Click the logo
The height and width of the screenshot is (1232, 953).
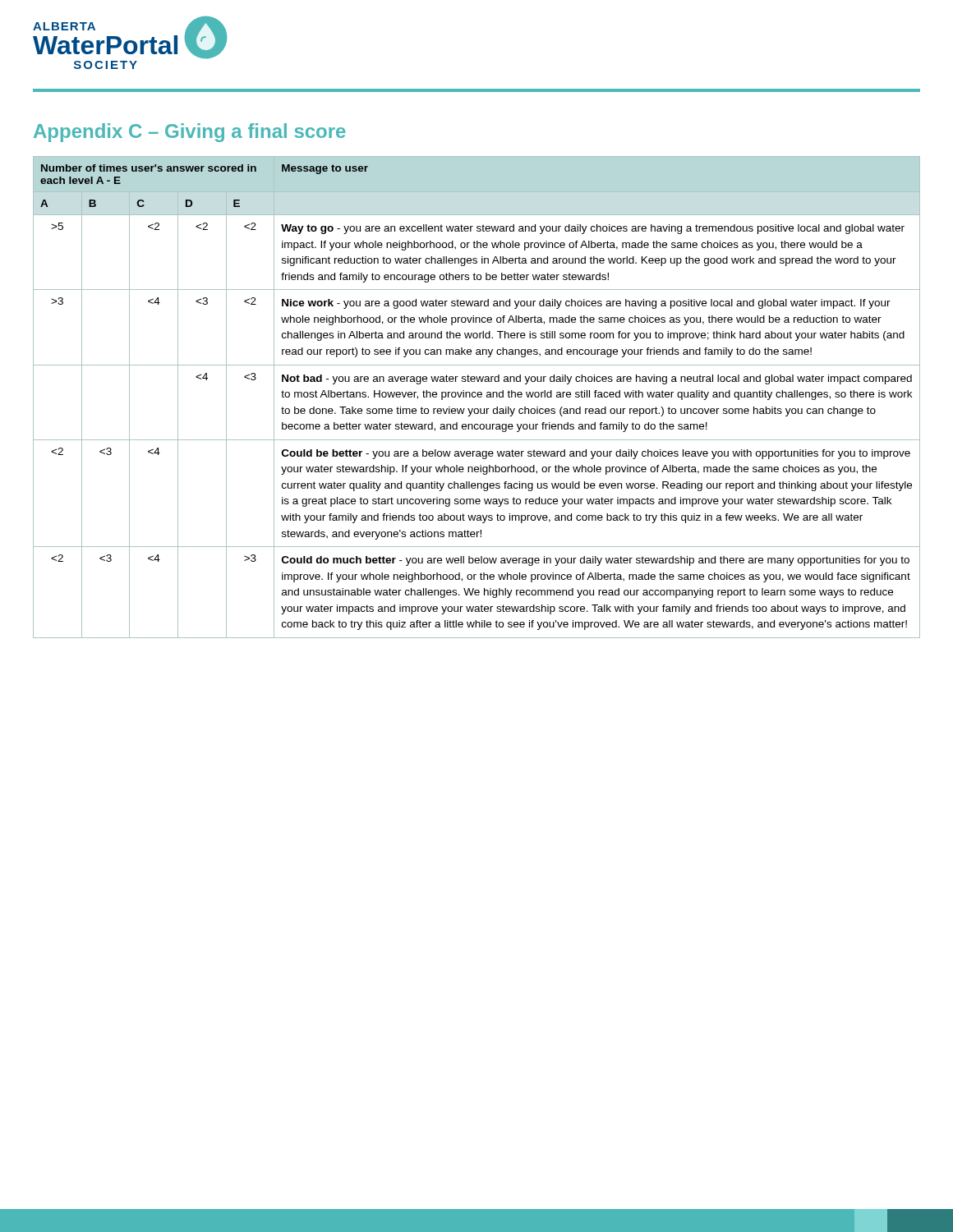click(x=476, y=45)
